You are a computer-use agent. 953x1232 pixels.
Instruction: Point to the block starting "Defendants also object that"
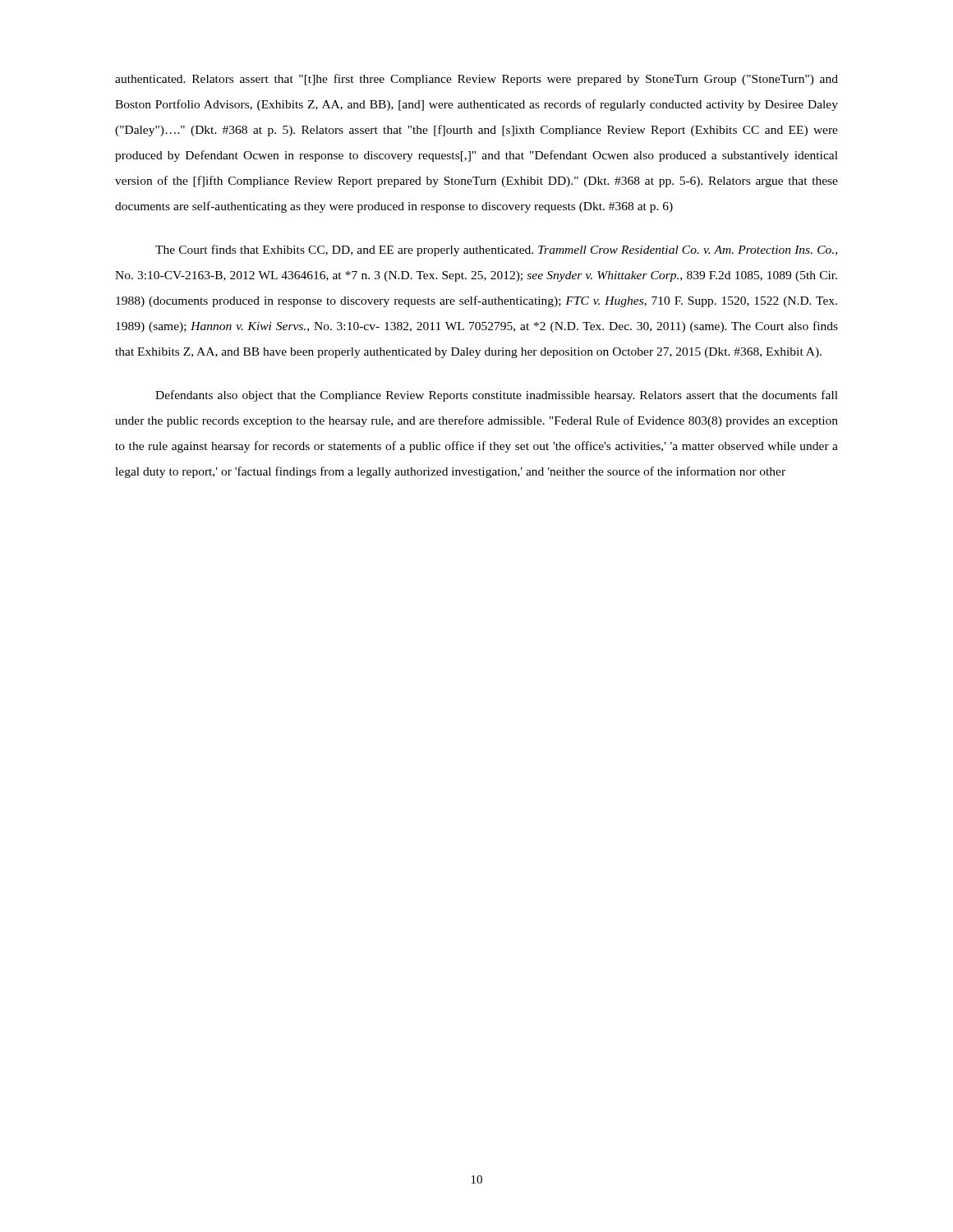pyautogui.click(x=476, y=433)
